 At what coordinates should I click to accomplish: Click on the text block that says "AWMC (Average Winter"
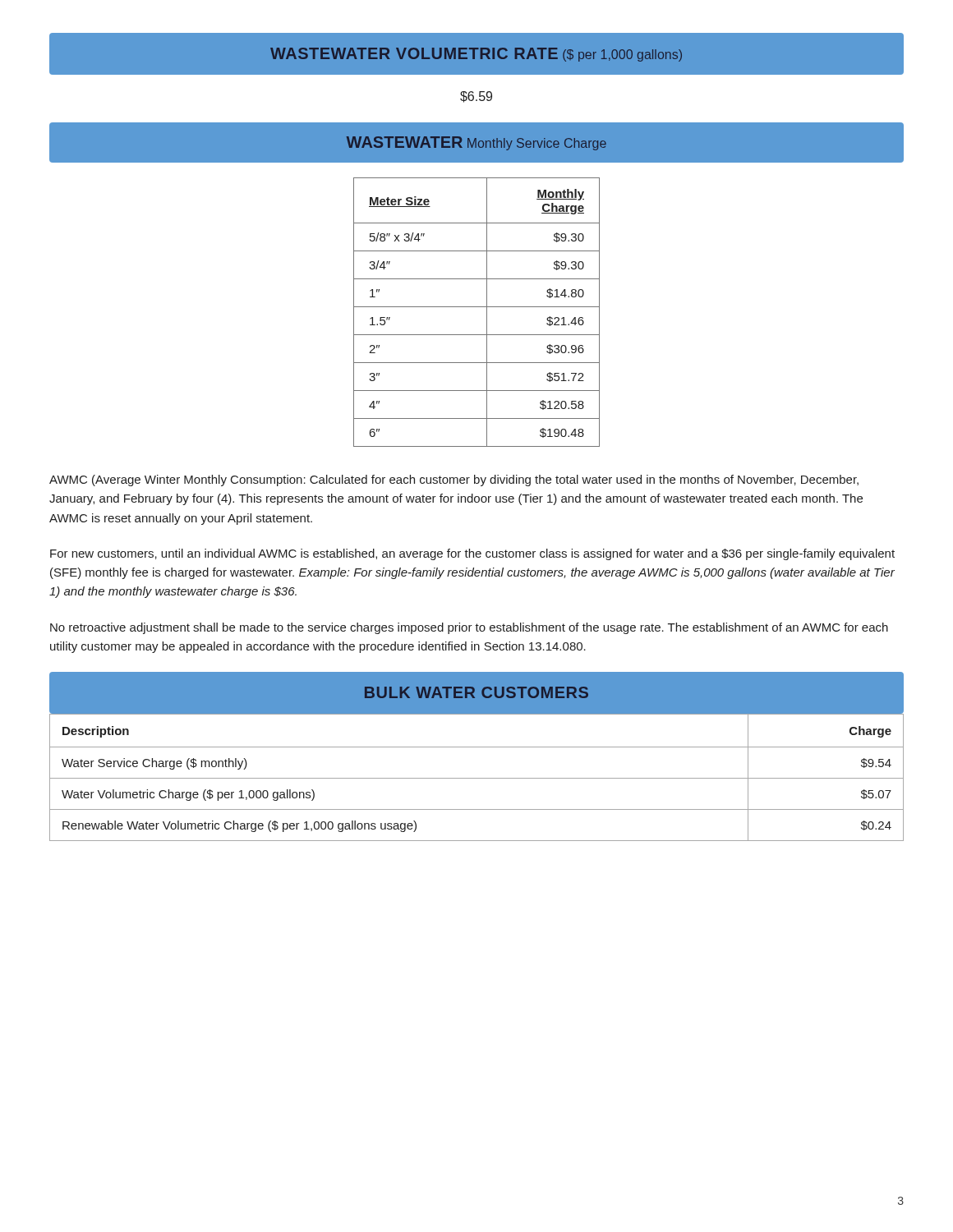point(456,498)
